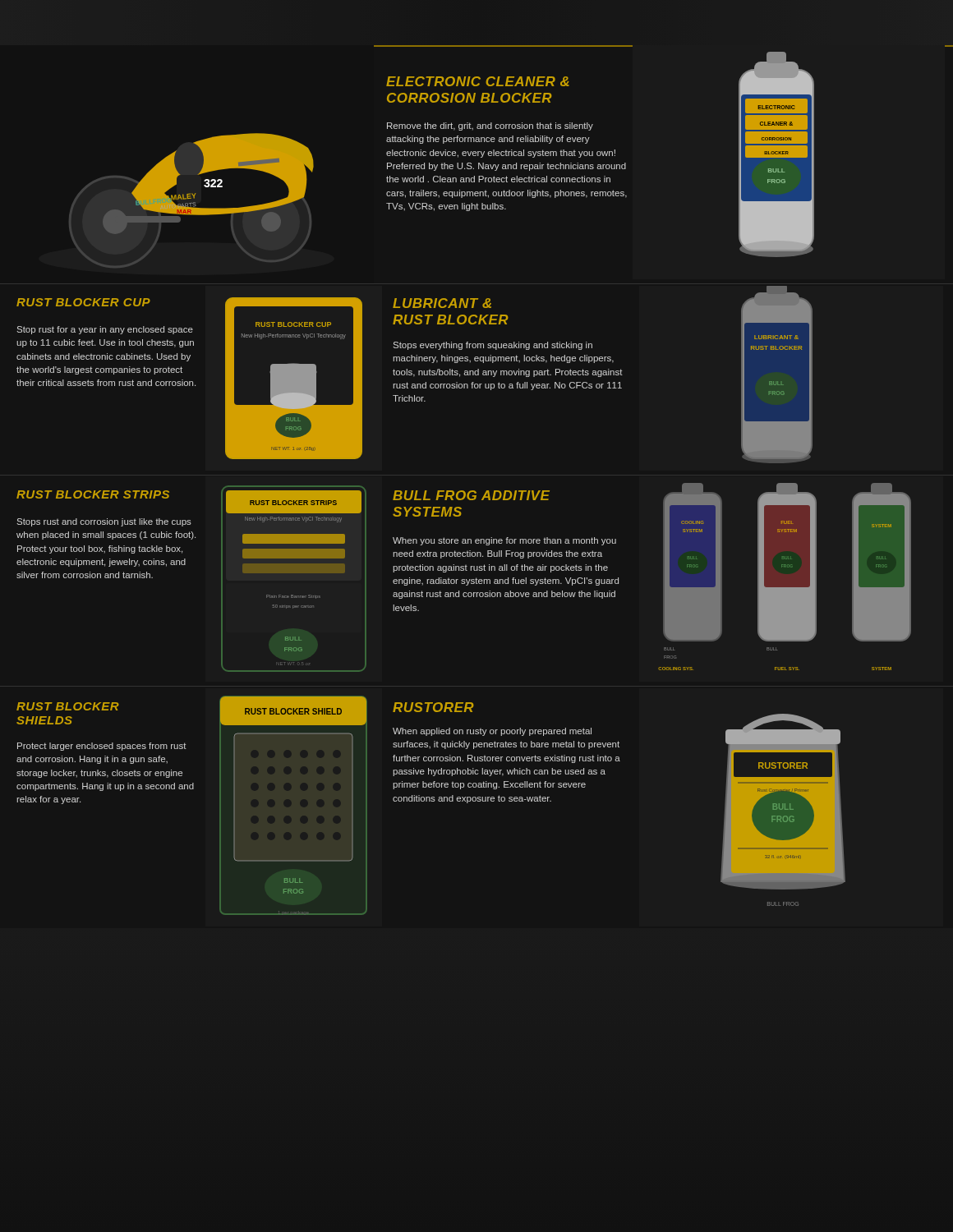Image resolution: width=953 pixels, height=1232 pixels.
Task: Locate the element starting "Stops everything from squeaking and"
Action: (x=512, y=372)
